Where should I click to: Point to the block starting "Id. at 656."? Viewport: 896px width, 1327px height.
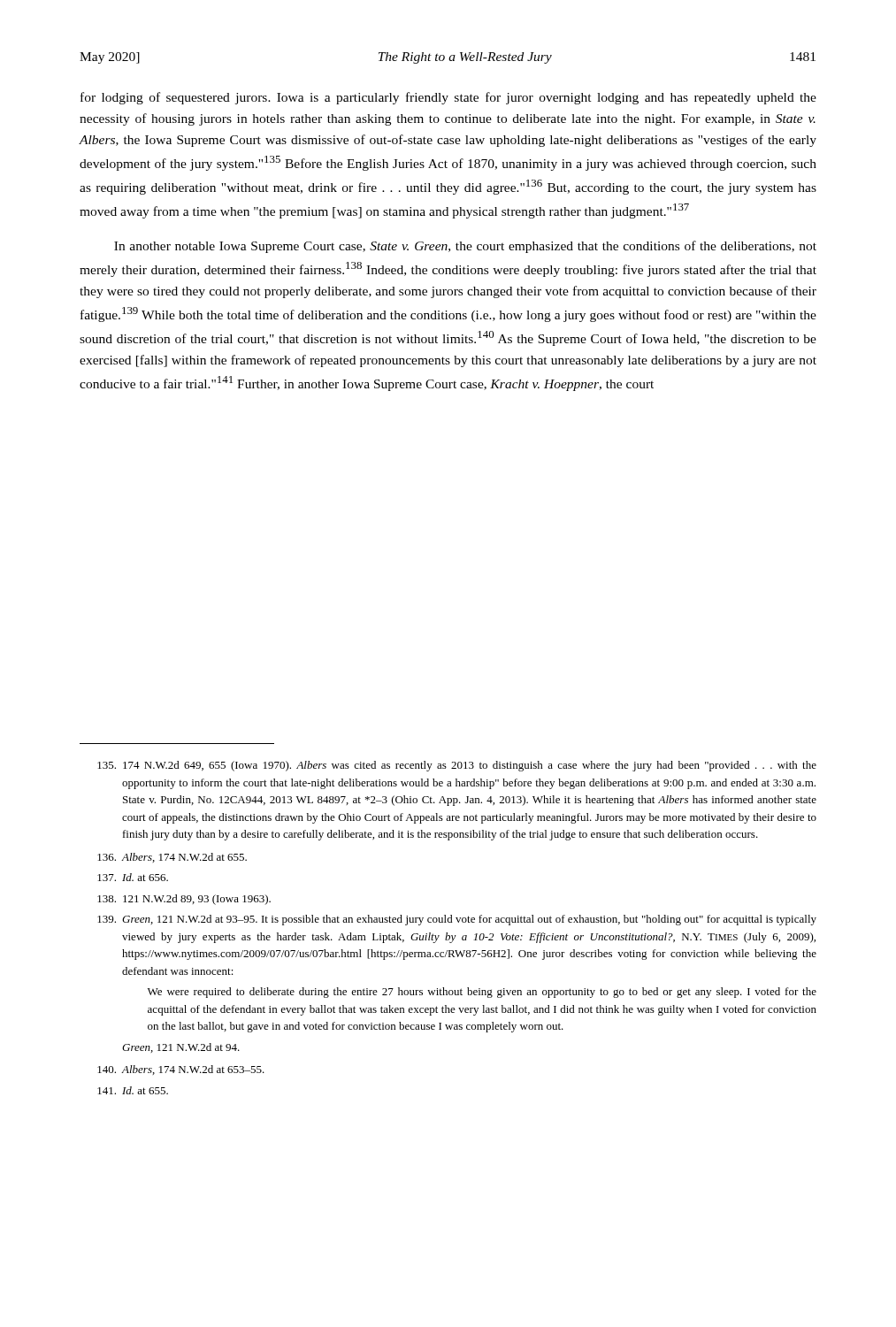(133, 877)
